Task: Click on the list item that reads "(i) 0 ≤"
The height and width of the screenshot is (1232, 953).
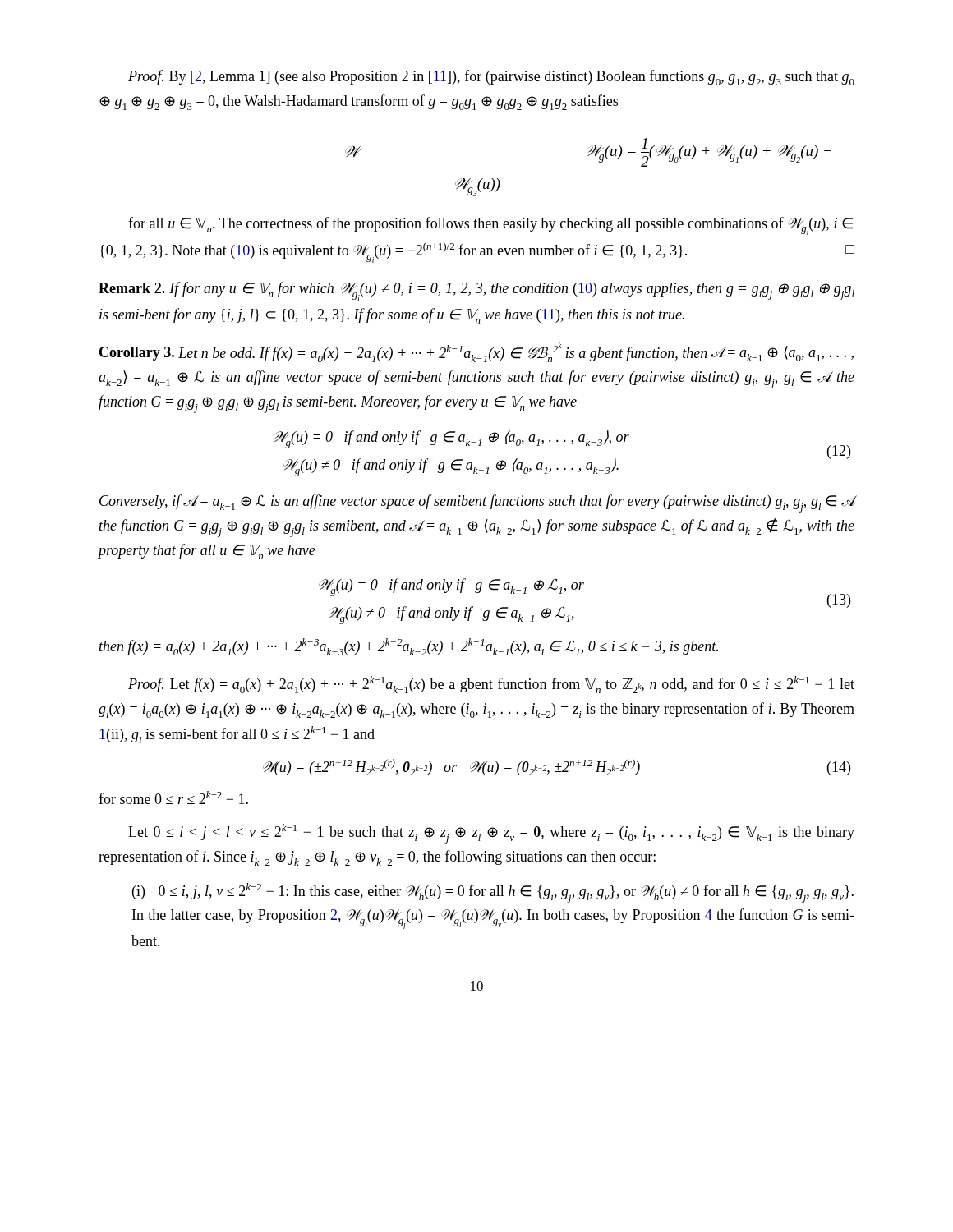Action: pos(493,915)
